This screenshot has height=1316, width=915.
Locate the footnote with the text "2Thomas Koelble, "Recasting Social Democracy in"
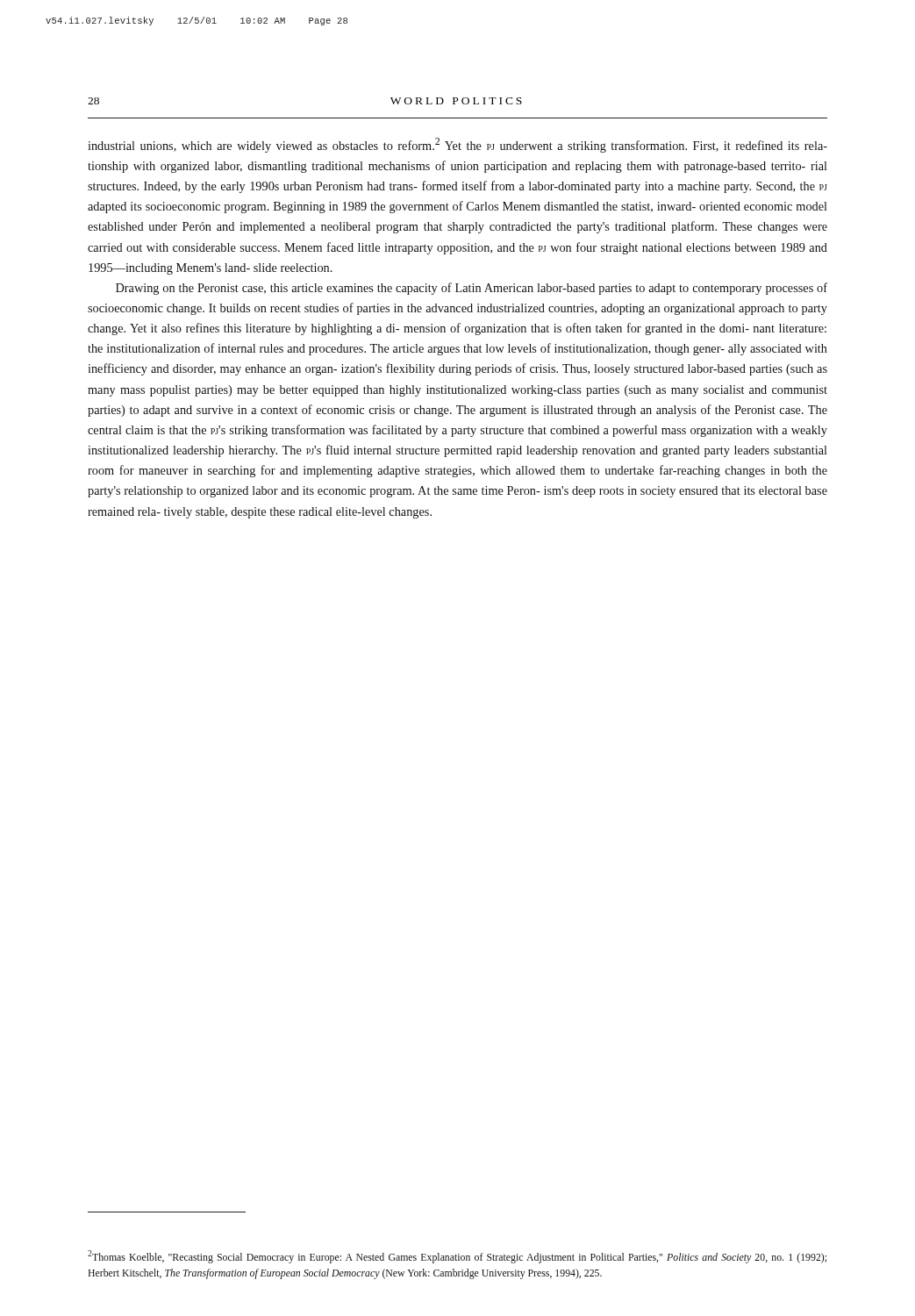(x=458, y=1264)
